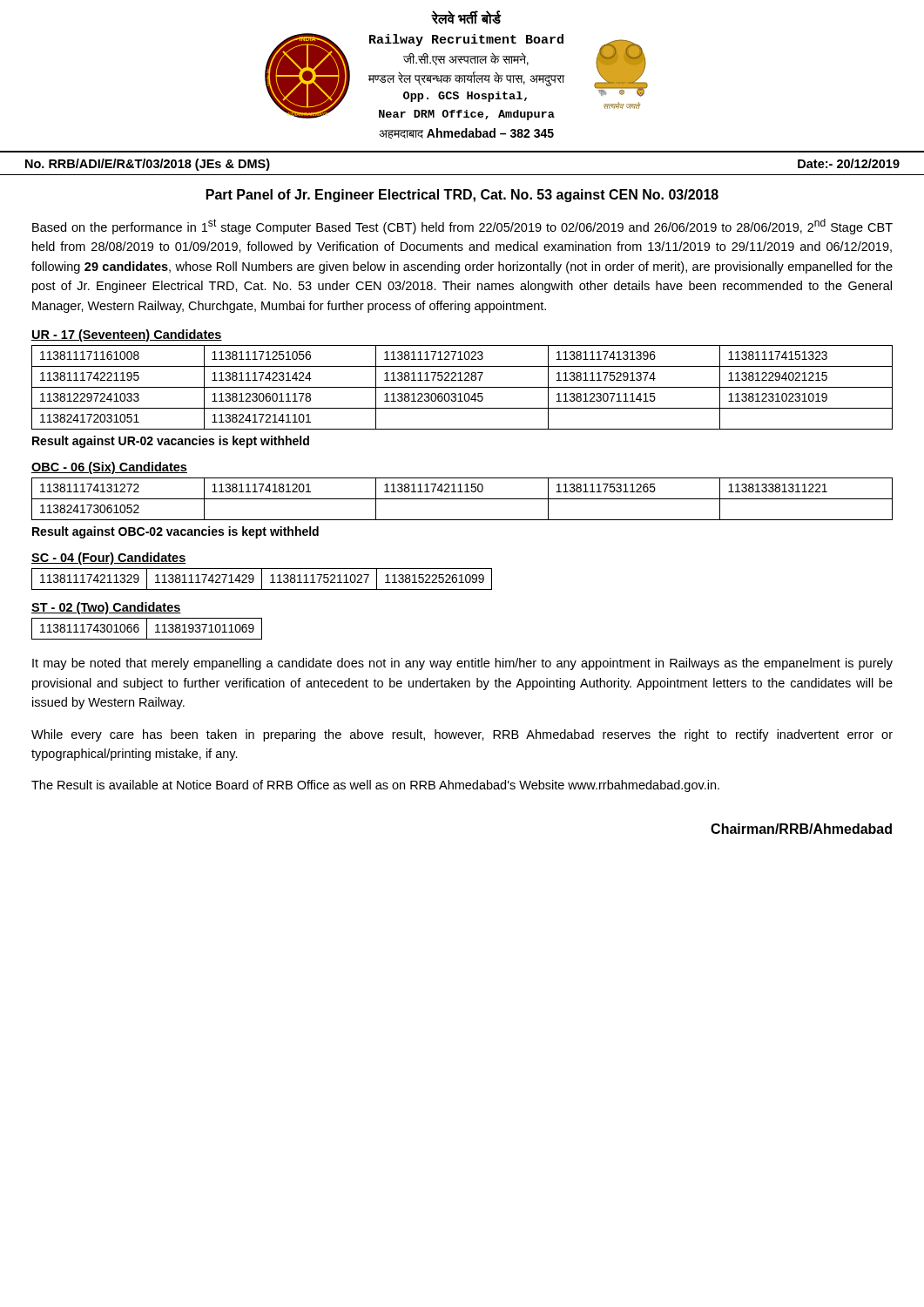The width and height of the screenshot is (924, 1307).
Task: Click the passage that begins "It may be"
Action: tap(462, 683)
